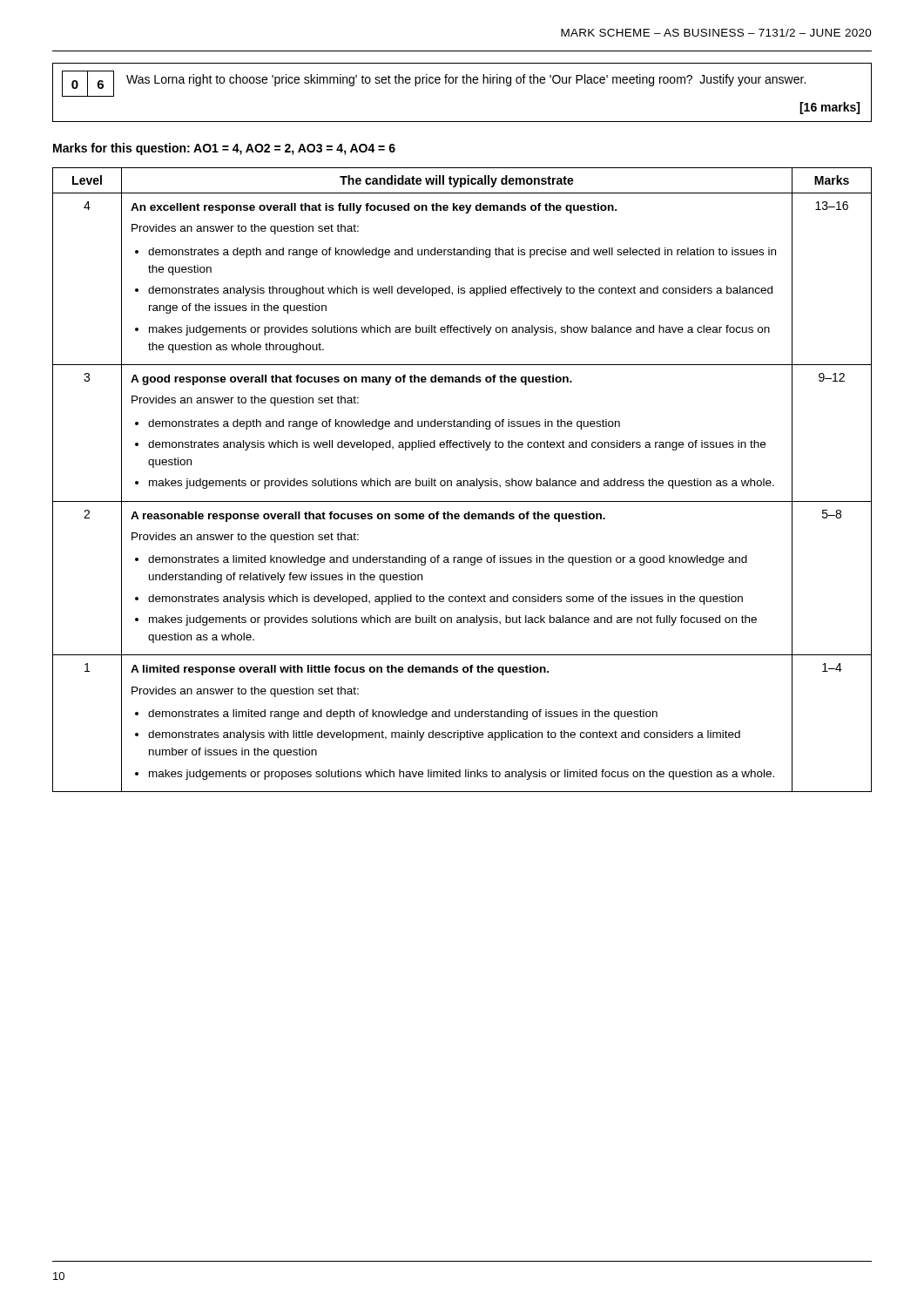Navigate to the text starting "Marks for this question: AO1 ="

(x=224, y=148)
